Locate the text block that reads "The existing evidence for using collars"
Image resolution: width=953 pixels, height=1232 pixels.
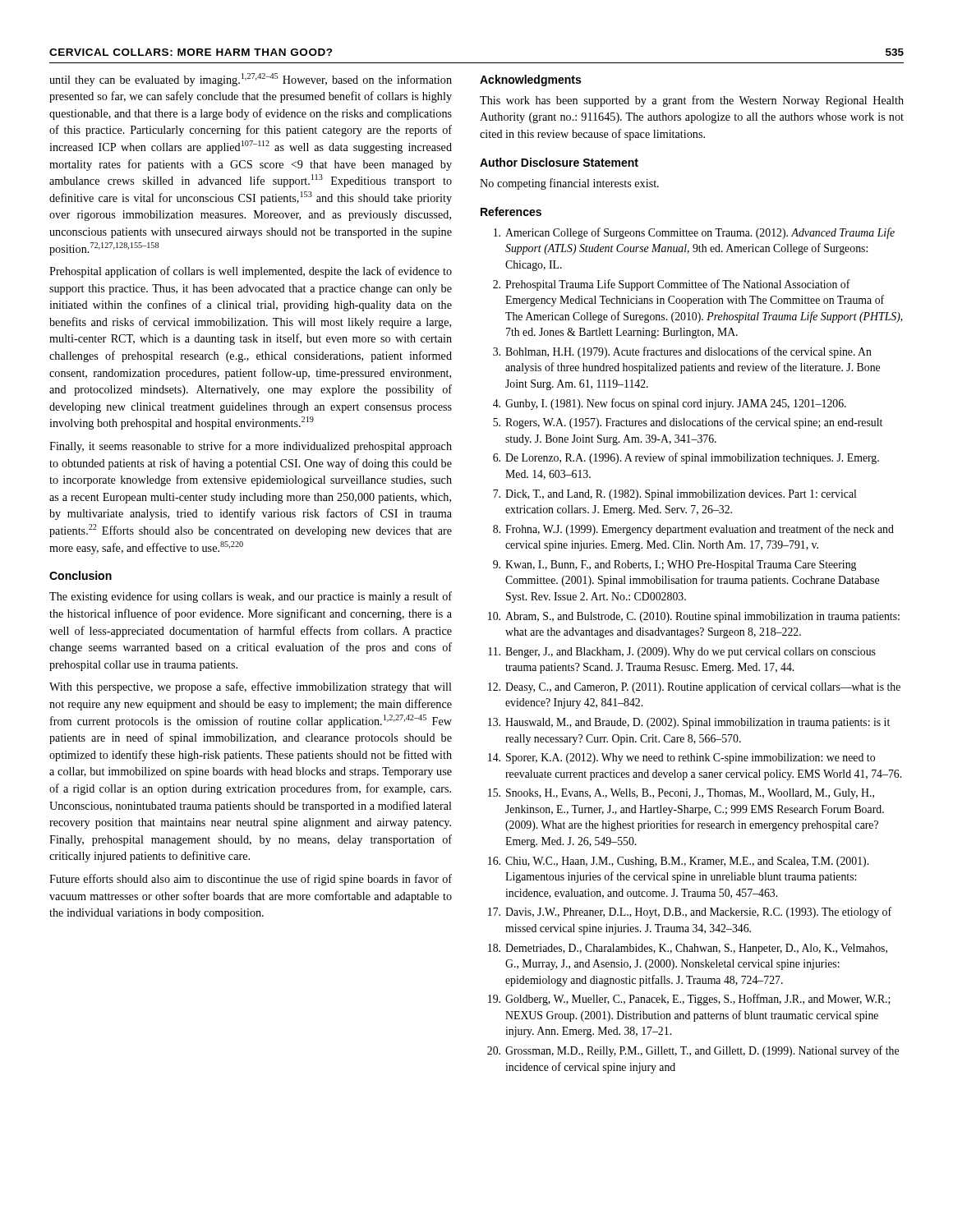251,631
